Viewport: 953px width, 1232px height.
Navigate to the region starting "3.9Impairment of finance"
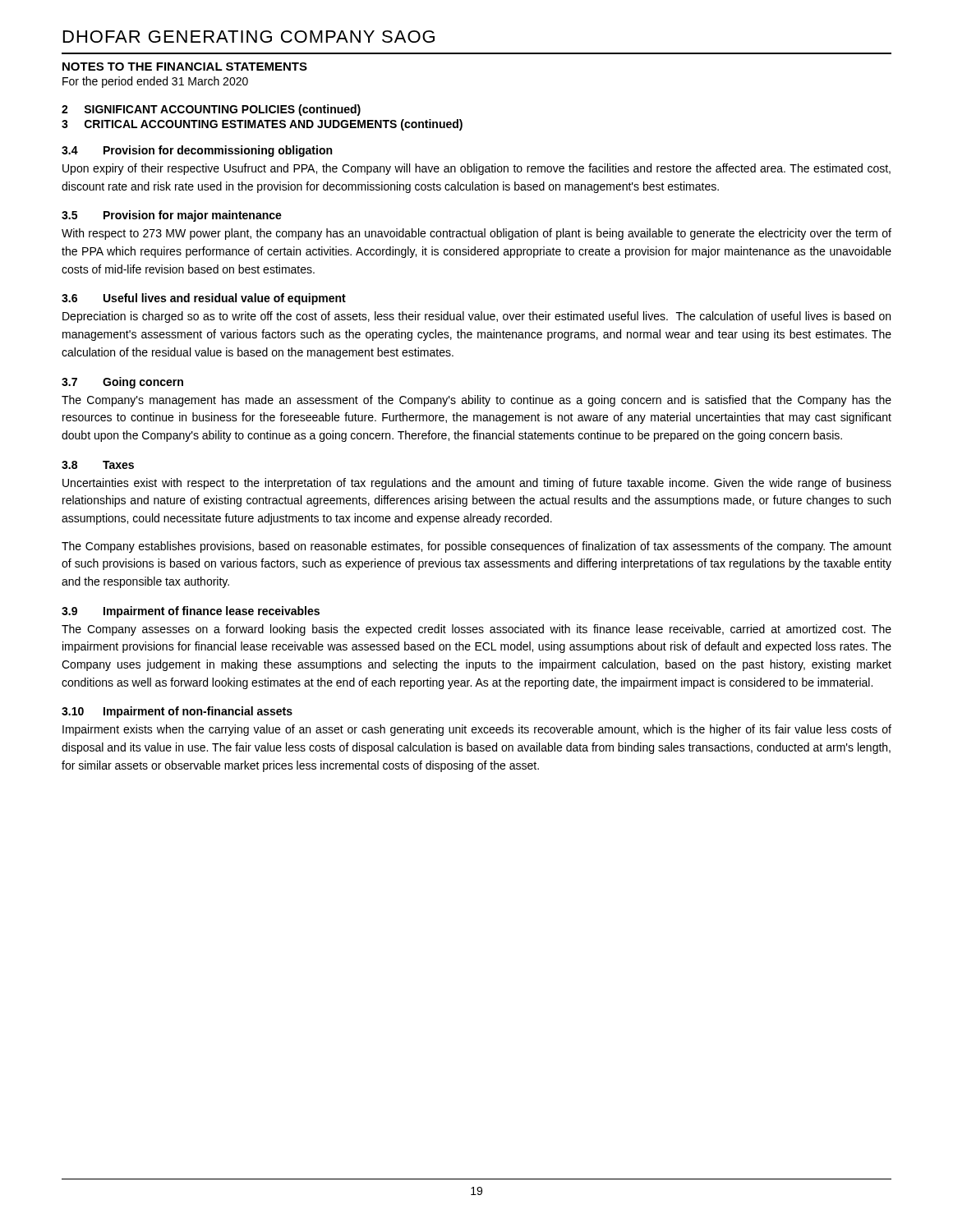(x=191, y=611)
